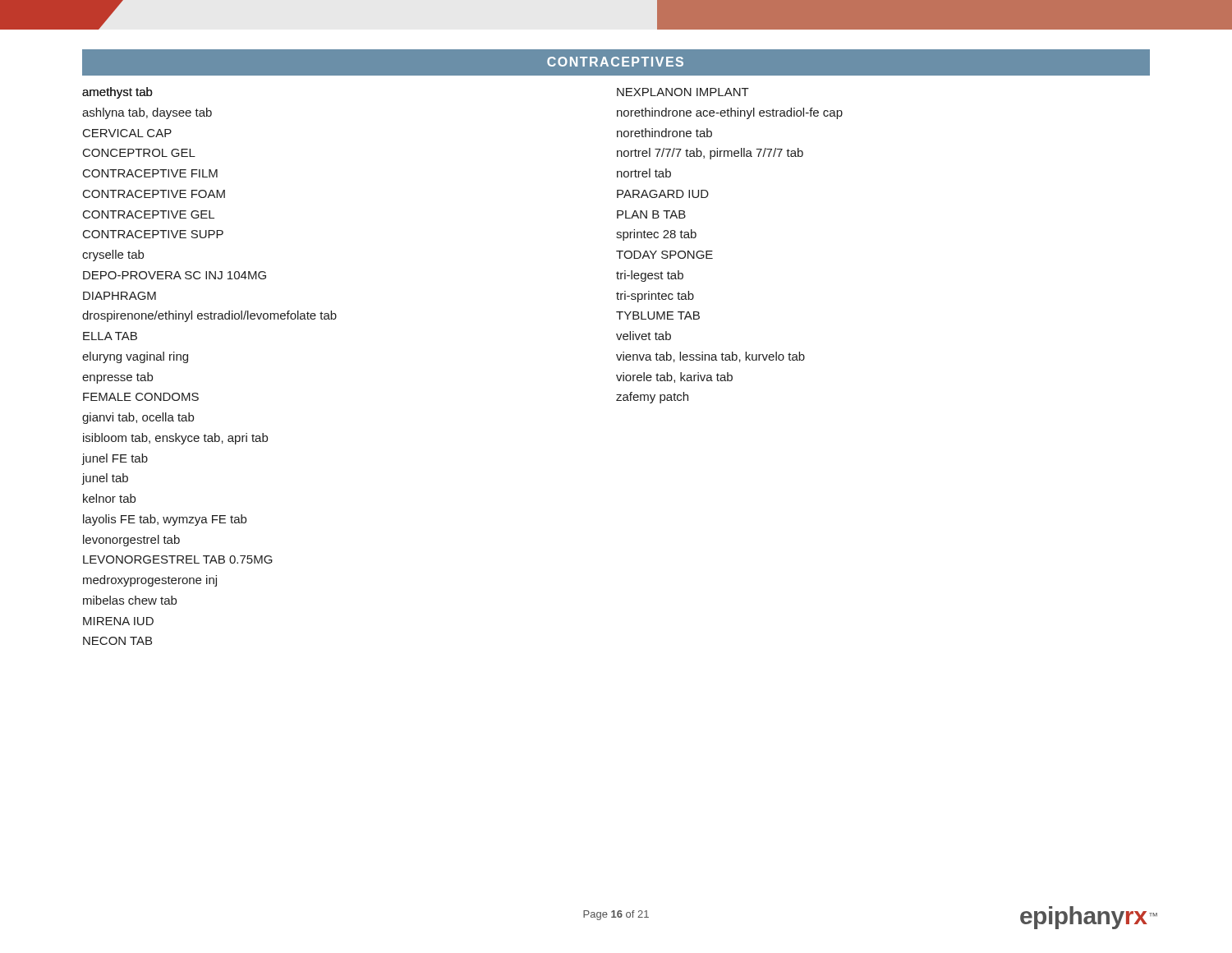The width and height of the screenshot is (1232, 953).
Task: Find "TODAY SPONGE" on this page
Action: point(665,254)
